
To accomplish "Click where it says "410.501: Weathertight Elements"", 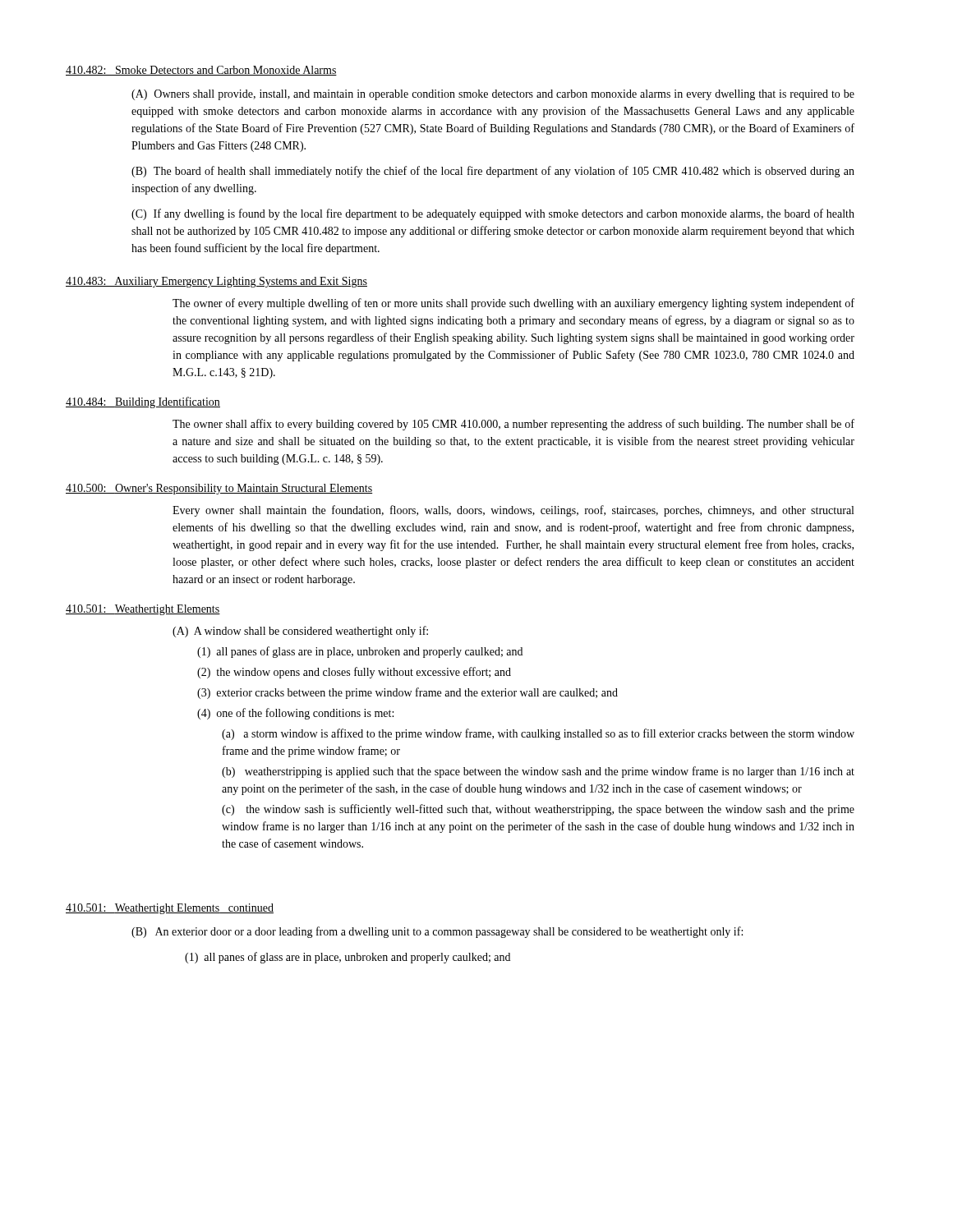I will (143, 609).
